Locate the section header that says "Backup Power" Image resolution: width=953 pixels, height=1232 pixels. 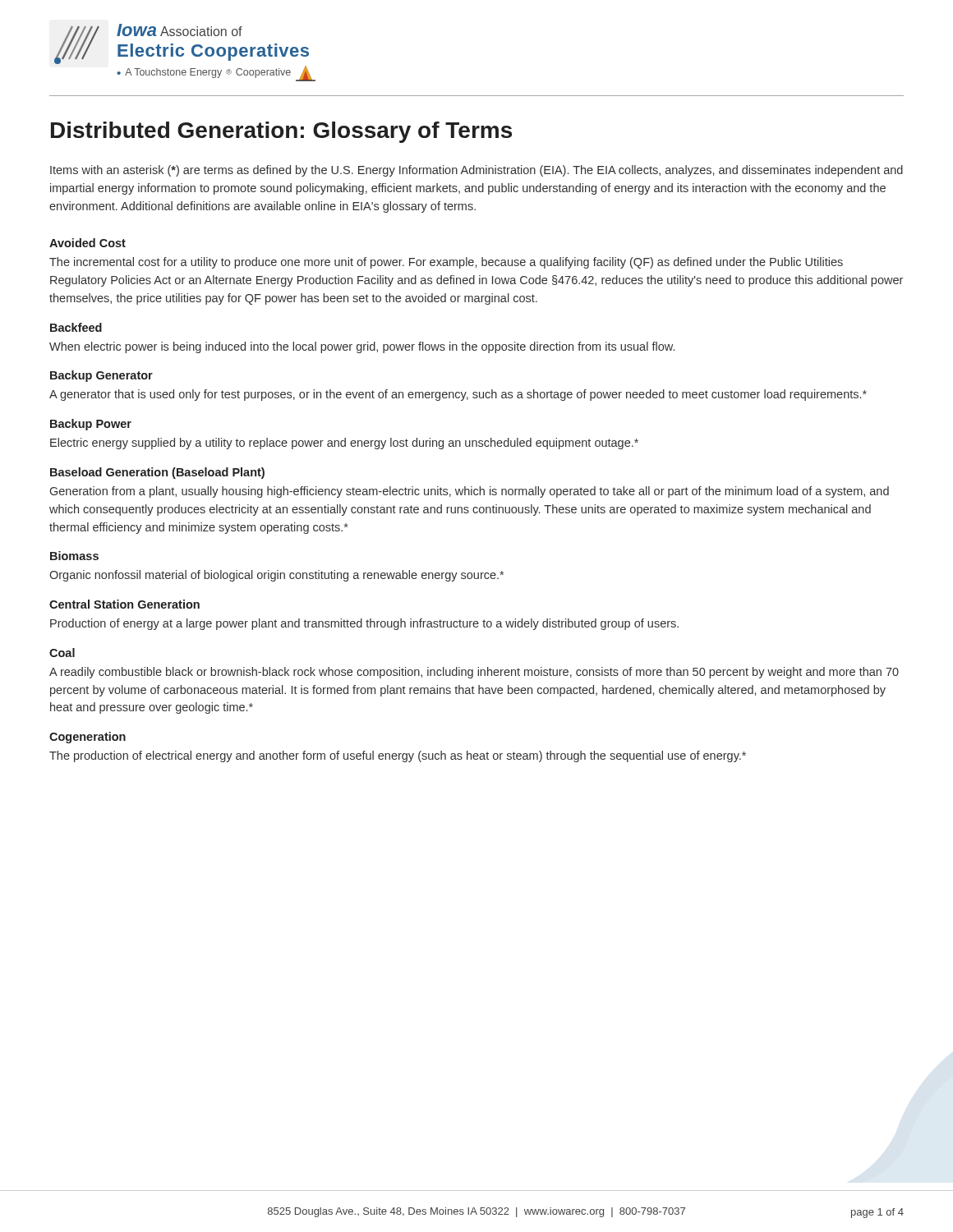tap(91, 425)
